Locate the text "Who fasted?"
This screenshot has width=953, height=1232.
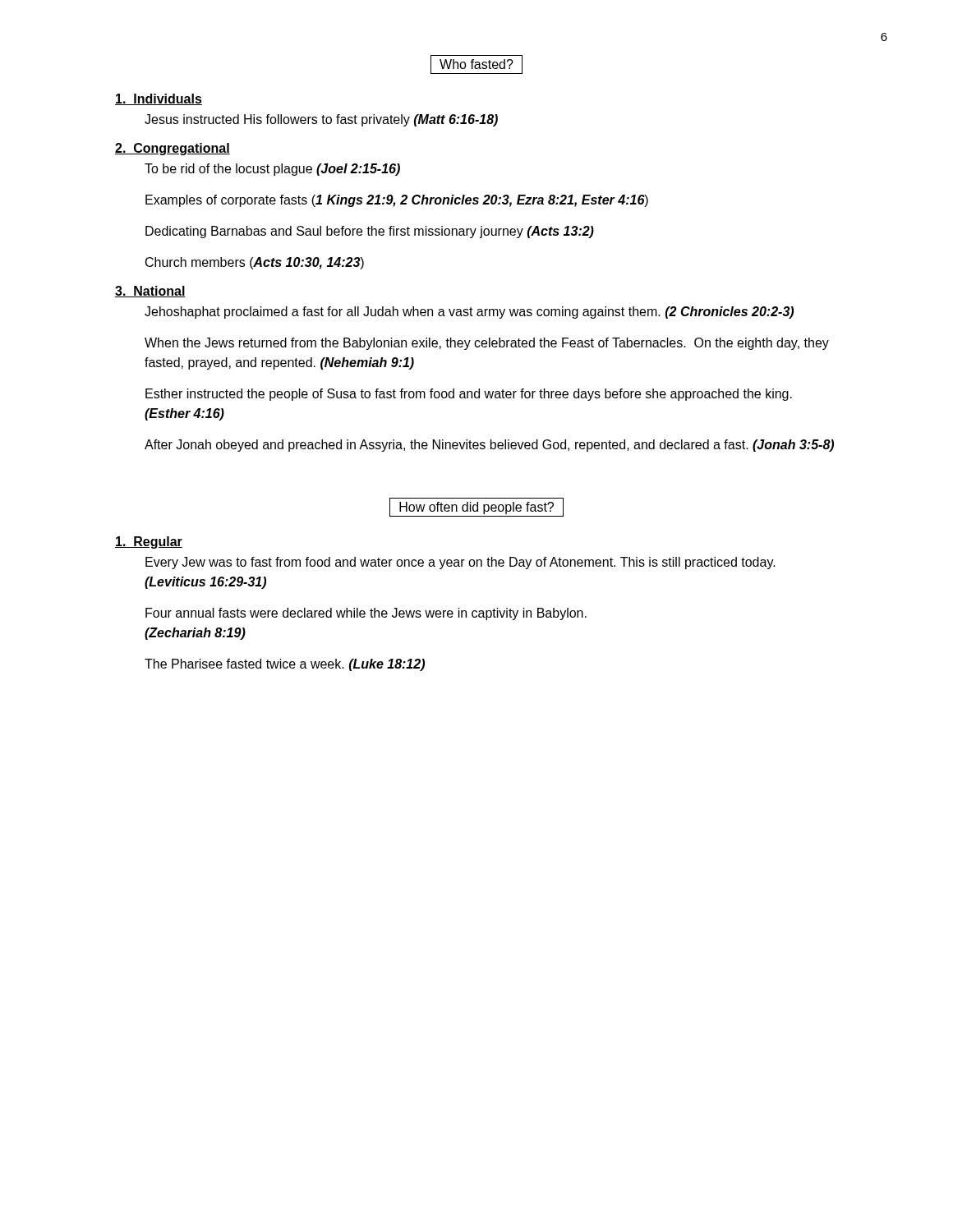pyautogui.click(x=476, y=65)
